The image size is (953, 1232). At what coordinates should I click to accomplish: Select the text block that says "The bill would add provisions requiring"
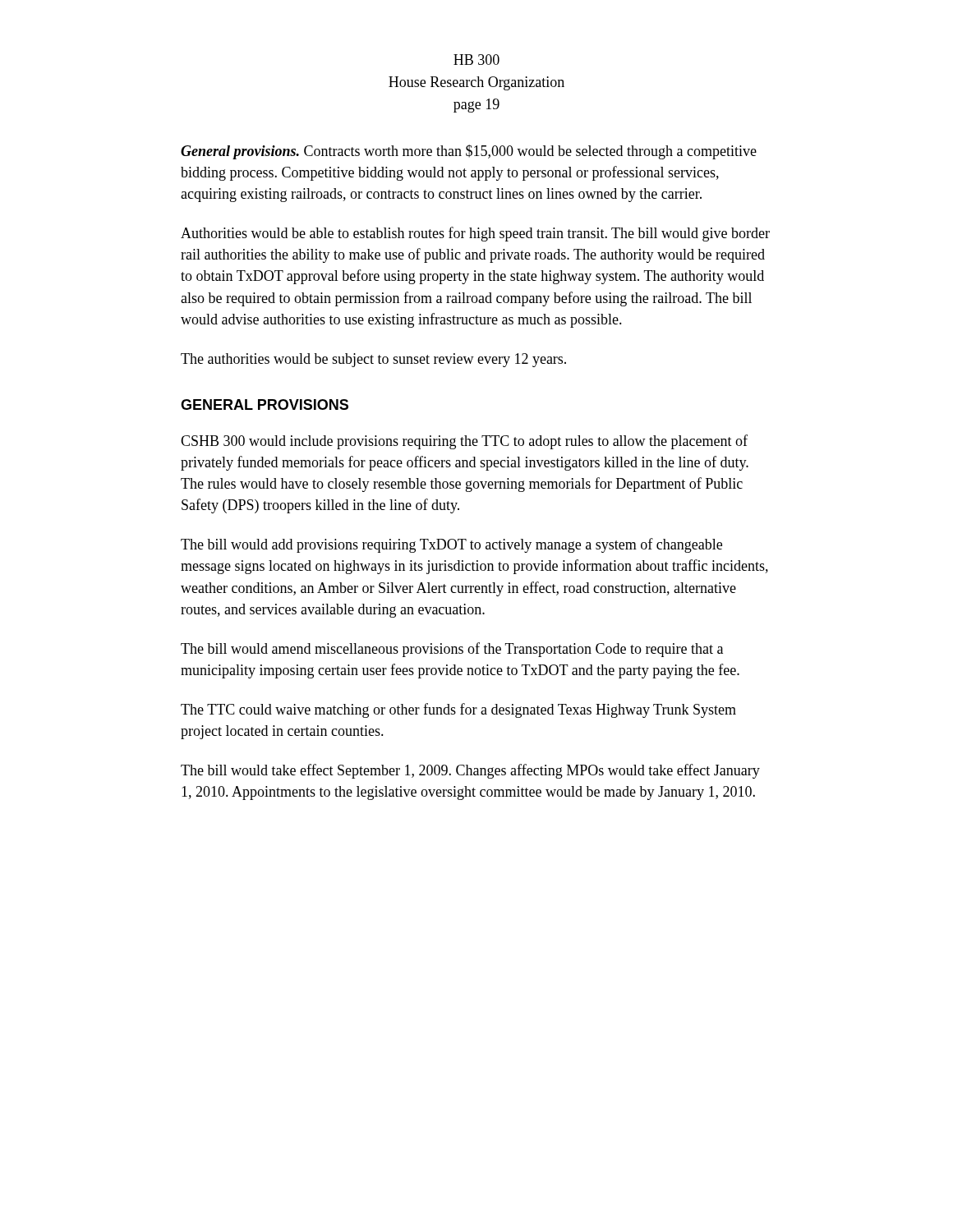tap(475, 577)
